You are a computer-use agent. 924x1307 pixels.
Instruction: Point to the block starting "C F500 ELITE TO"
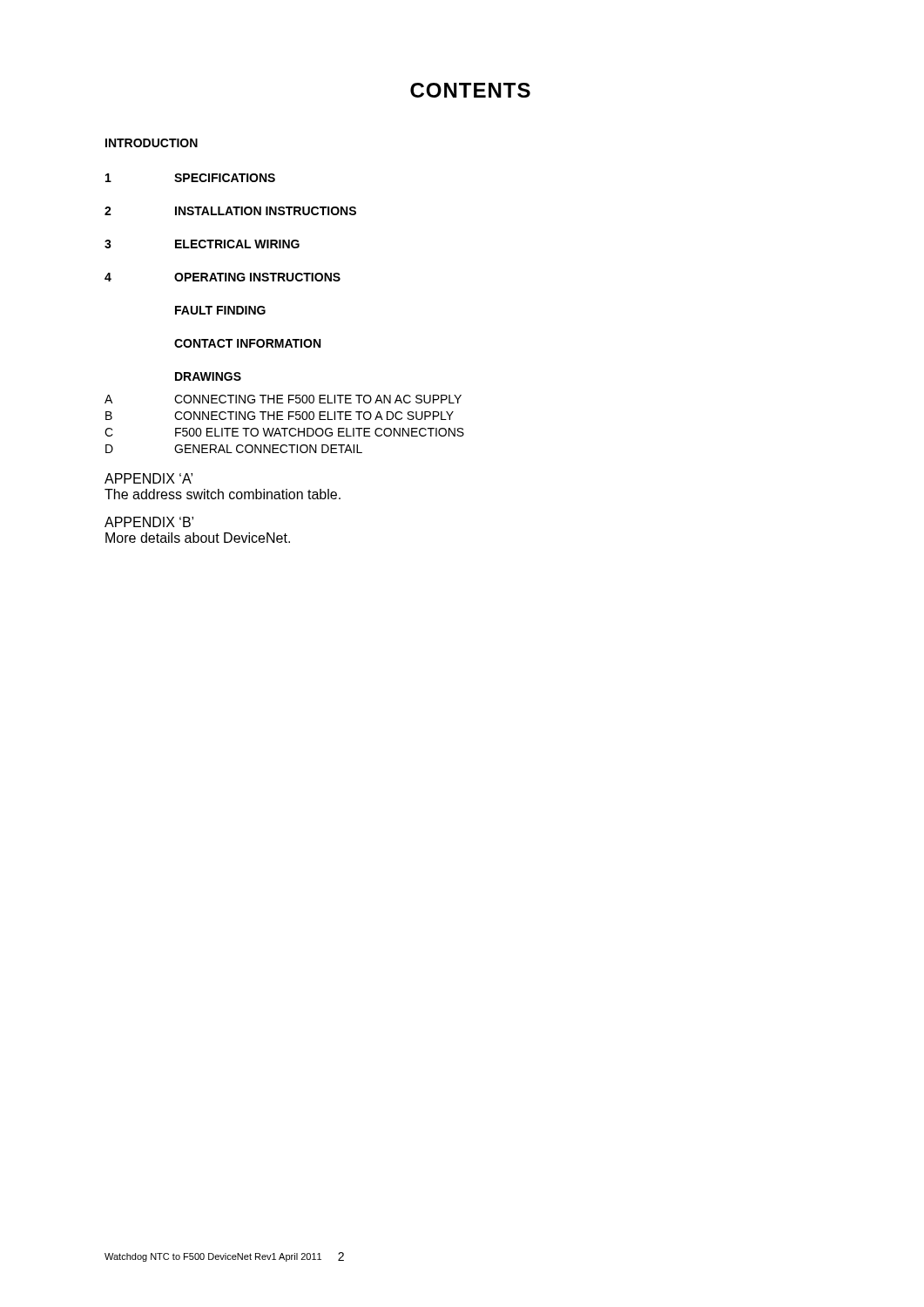click(x=284, y=432)
